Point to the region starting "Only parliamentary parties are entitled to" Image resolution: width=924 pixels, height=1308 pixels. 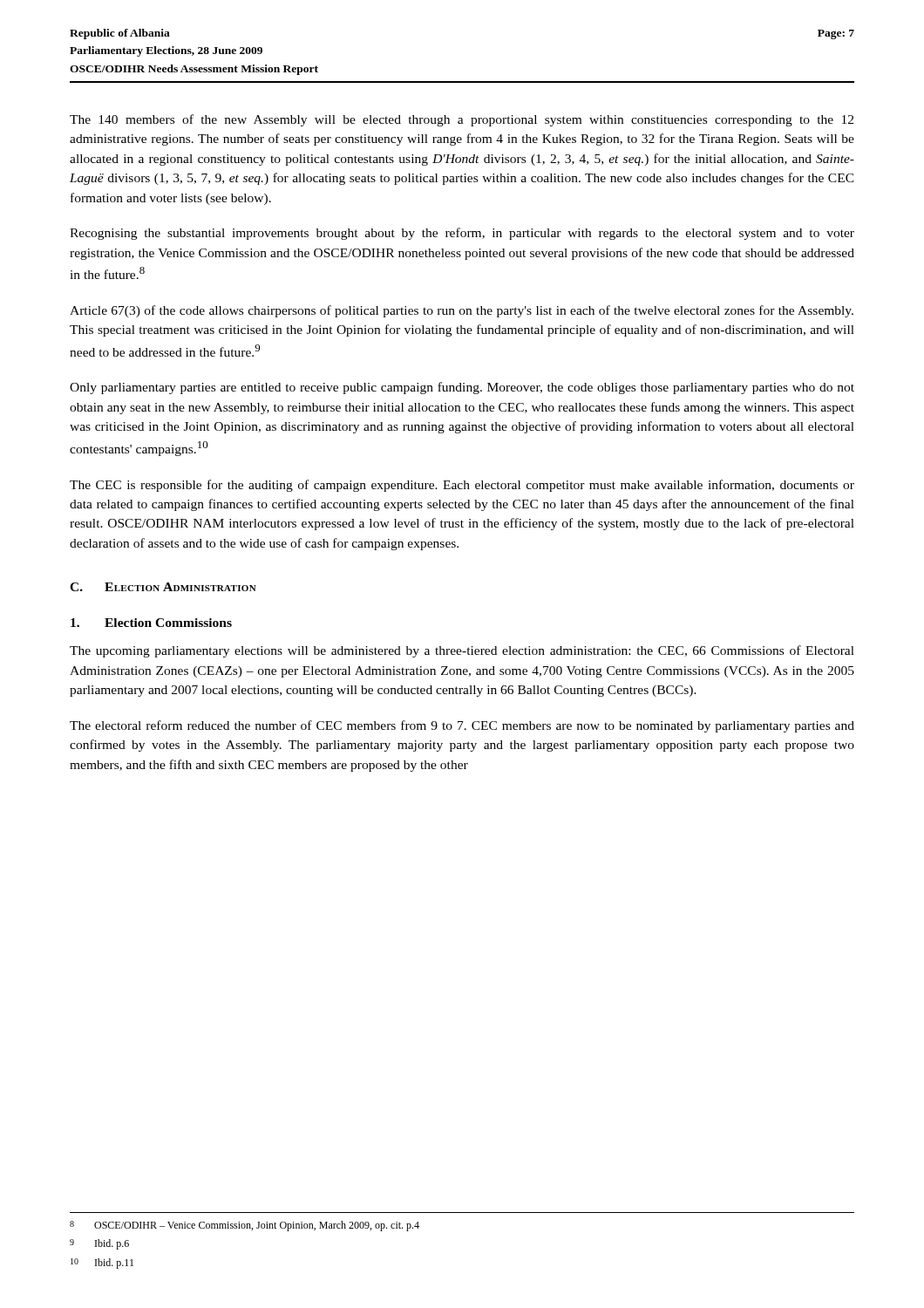(462, 418)
